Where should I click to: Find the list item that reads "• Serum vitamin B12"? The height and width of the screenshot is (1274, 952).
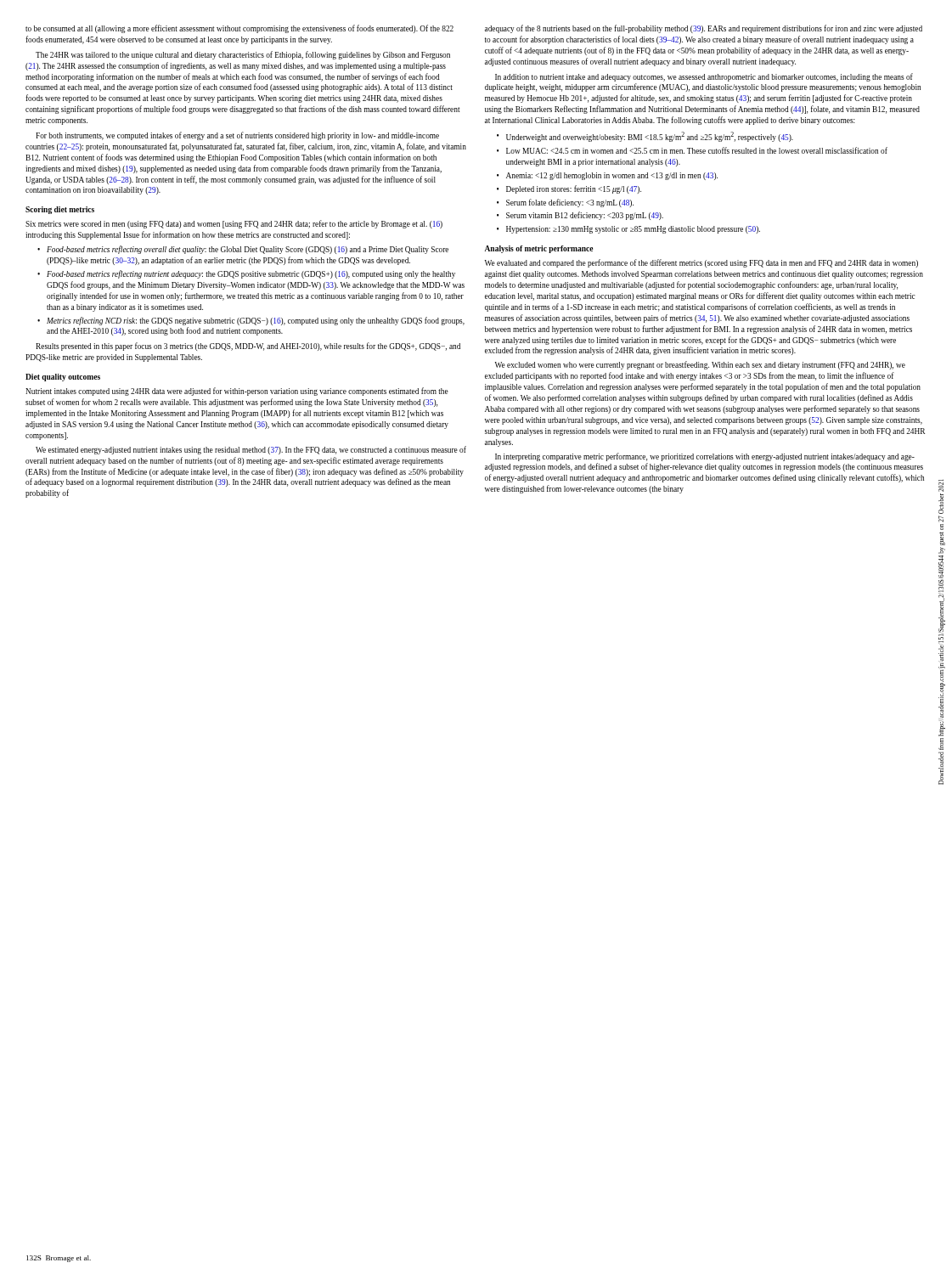click(711, 216)
